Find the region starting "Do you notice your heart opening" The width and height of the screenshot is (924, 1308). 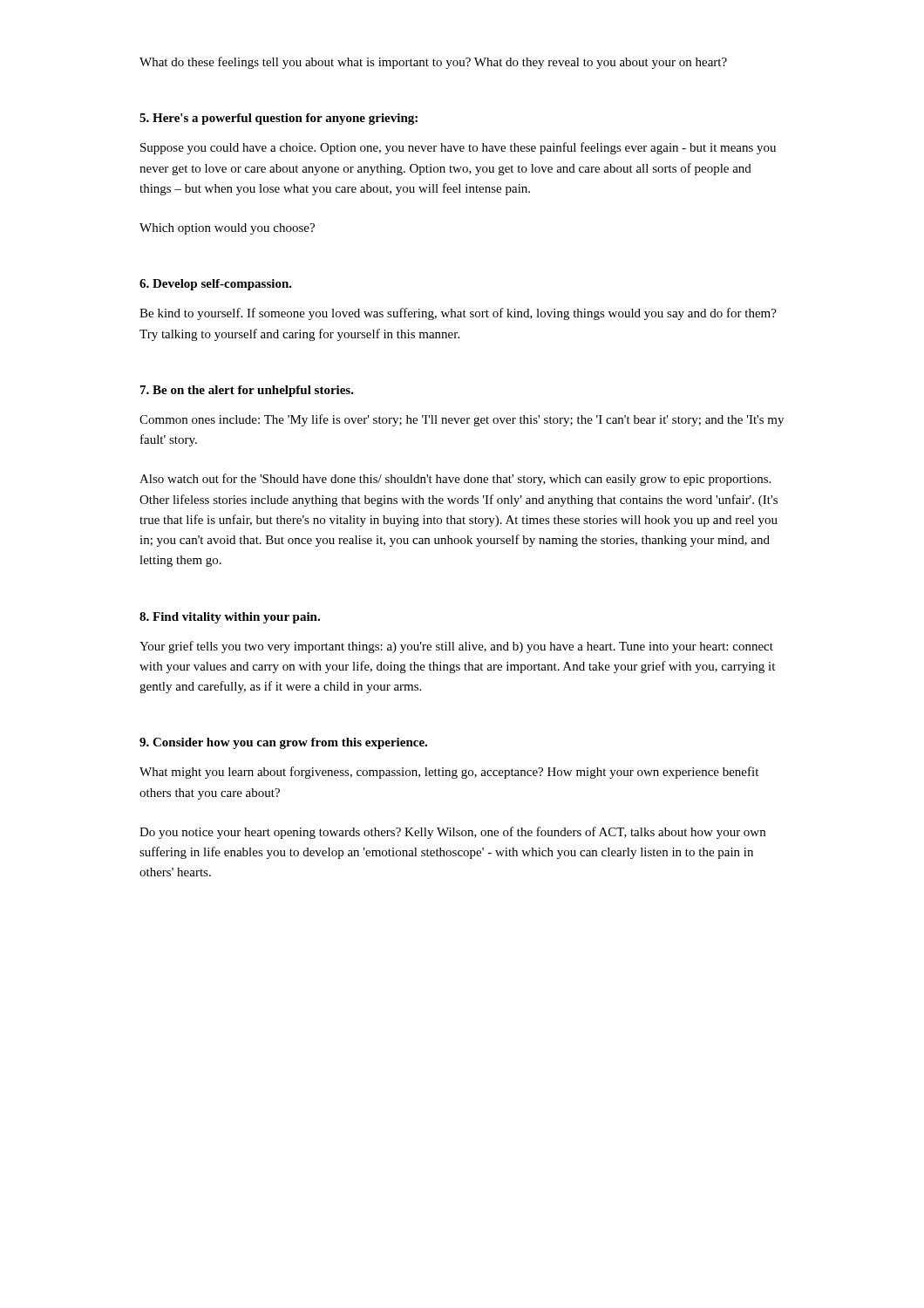click(453, 852)
